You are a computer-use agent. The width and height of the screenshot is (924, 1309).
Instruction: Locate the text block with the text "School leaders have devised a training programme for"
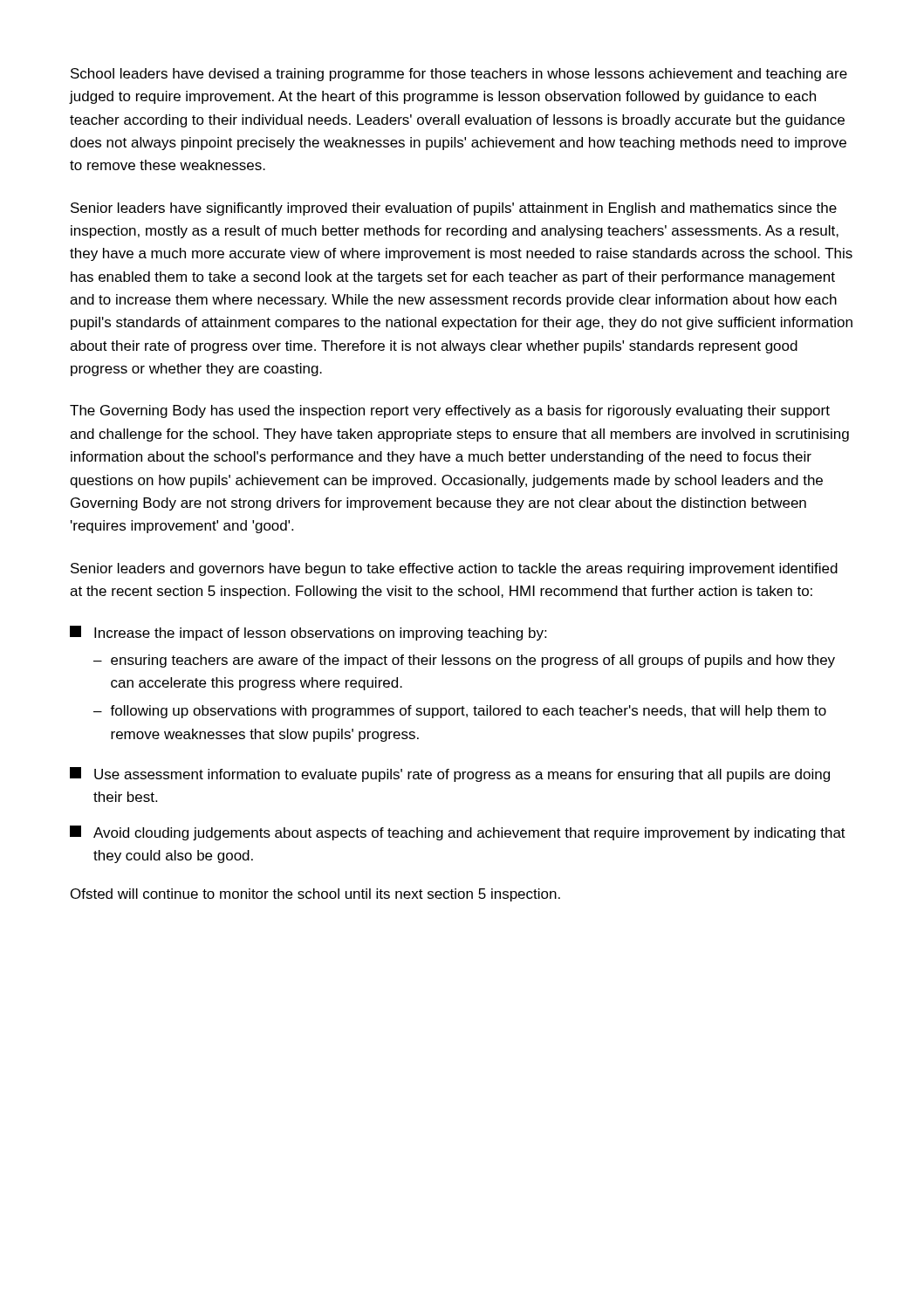(x=459, y=120)
